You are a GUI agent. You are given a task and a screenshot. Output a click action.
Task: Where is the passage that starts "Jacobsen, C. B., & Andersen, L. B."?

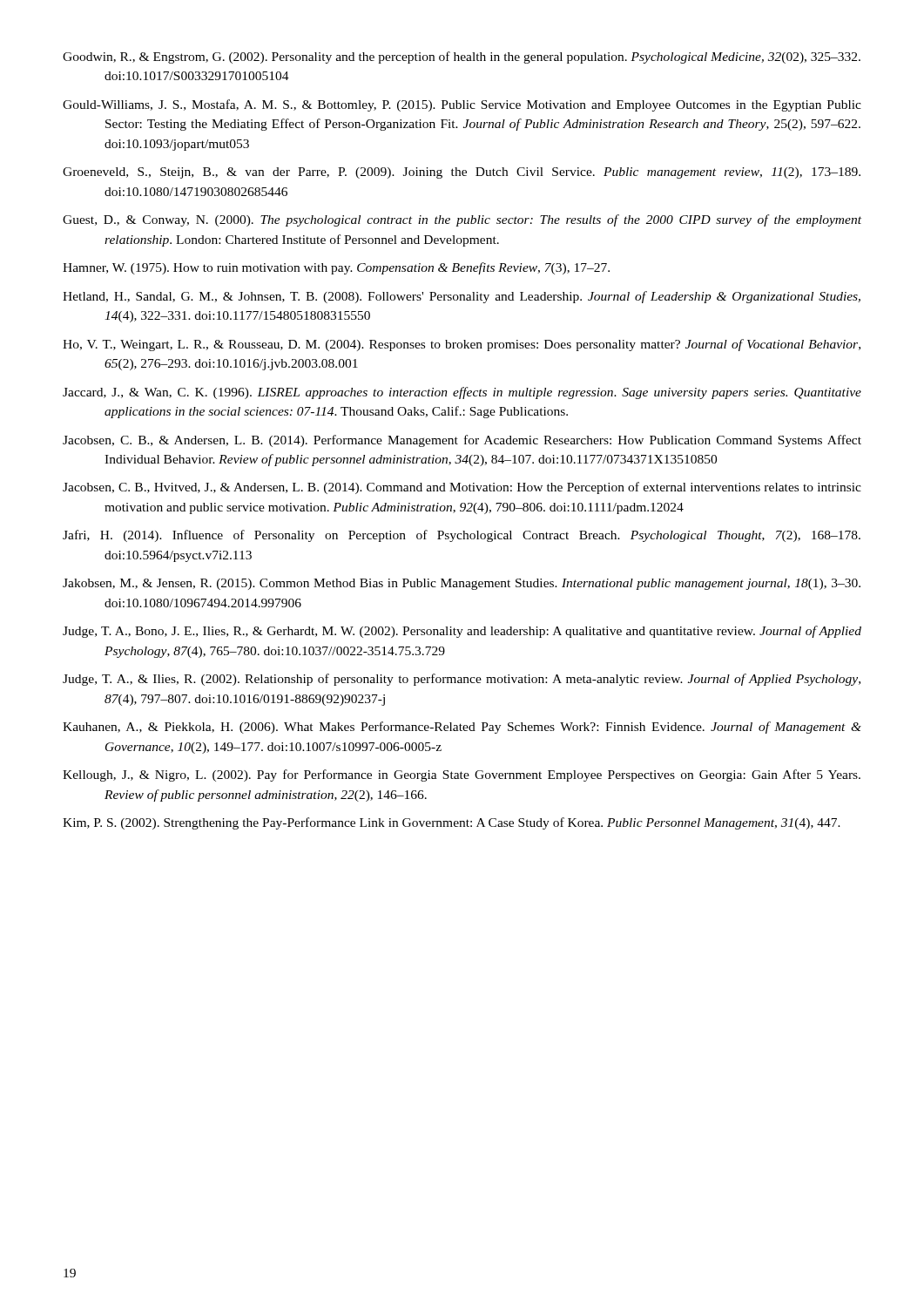click(462, 449)
